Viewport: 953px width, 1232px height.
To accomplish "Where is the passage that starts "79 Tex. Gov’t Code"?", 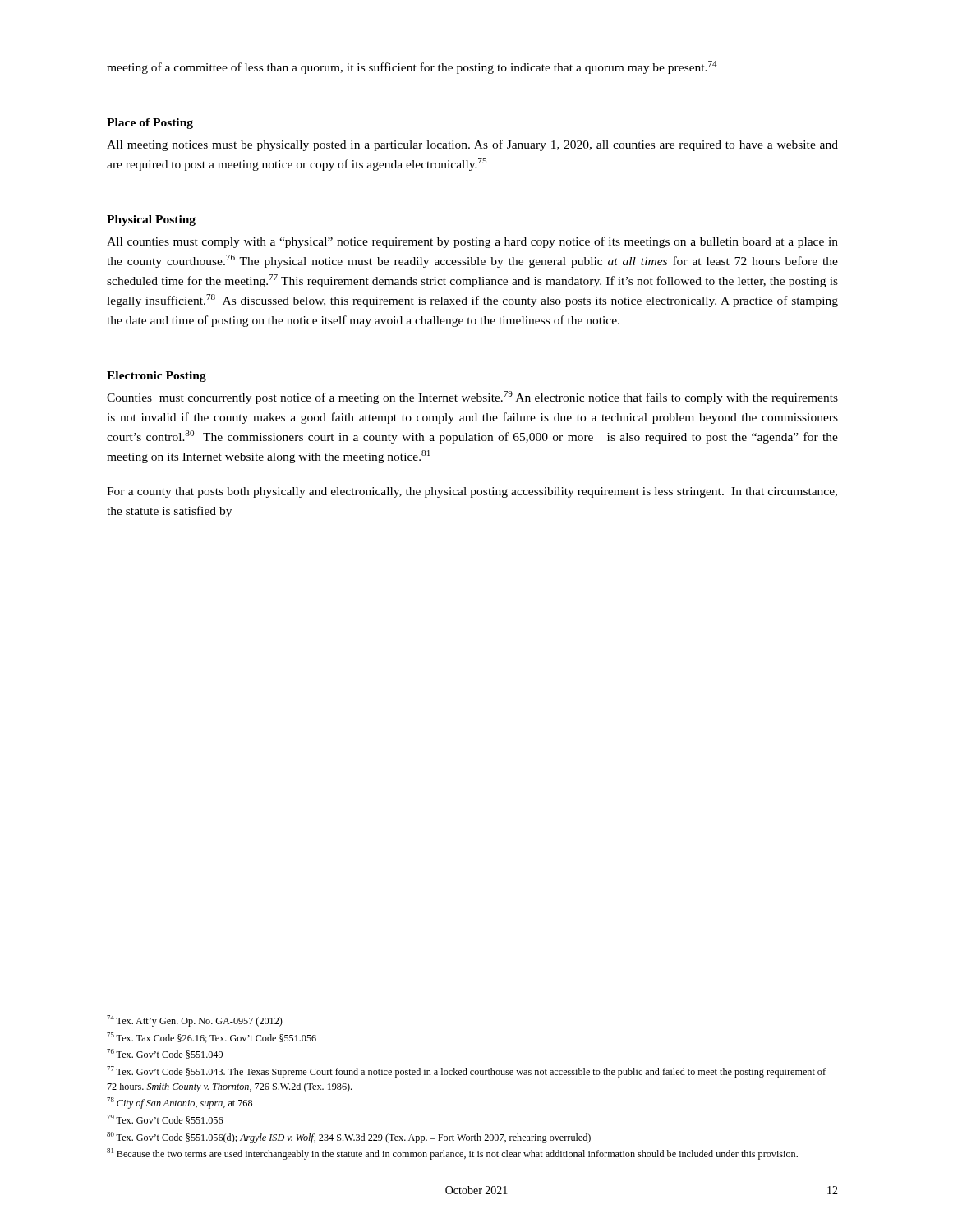I will 165,1120.
